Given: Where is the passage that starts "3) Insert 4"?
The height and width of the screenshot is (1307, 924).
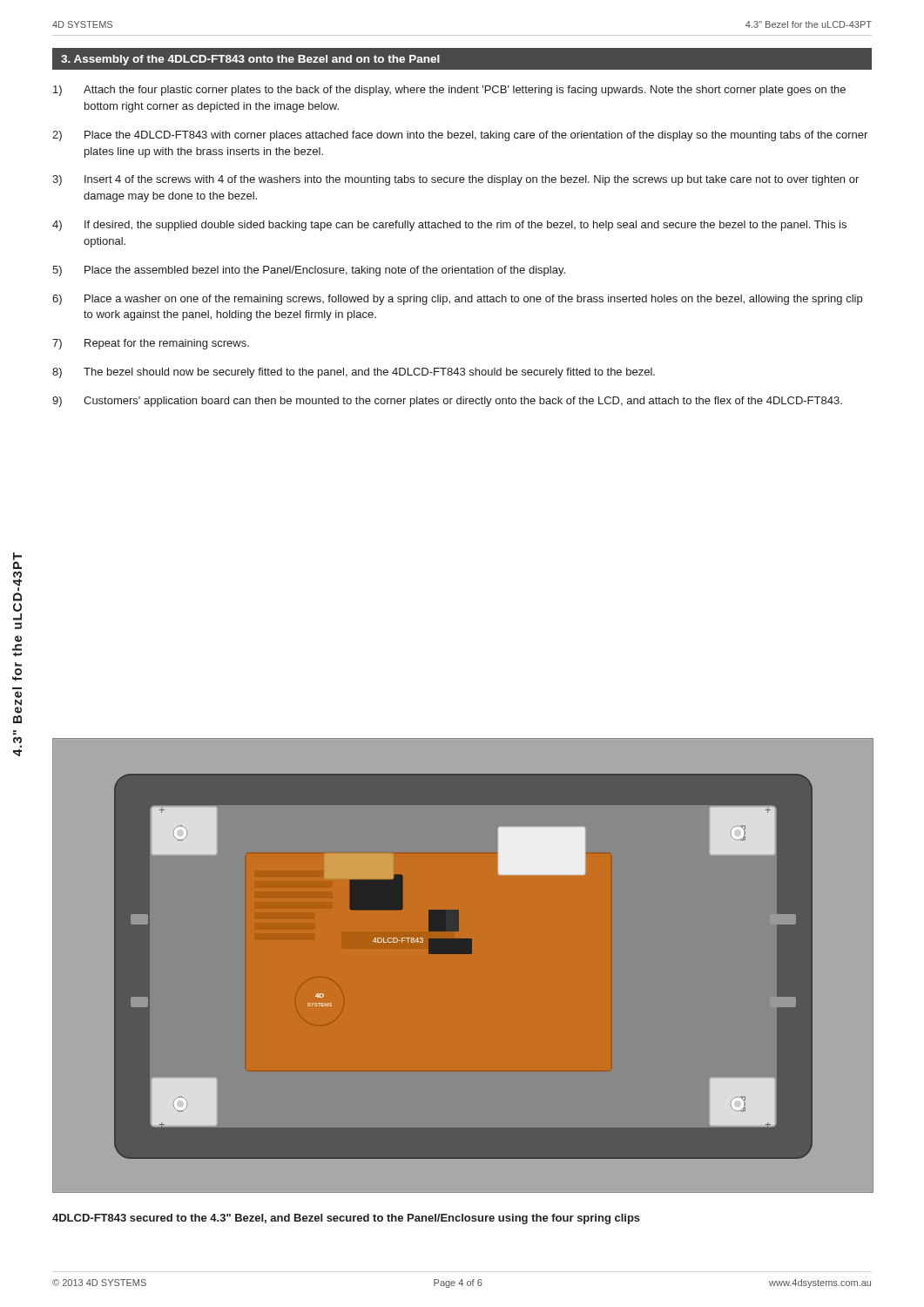Looking at the screenshot, I should 462,188.
